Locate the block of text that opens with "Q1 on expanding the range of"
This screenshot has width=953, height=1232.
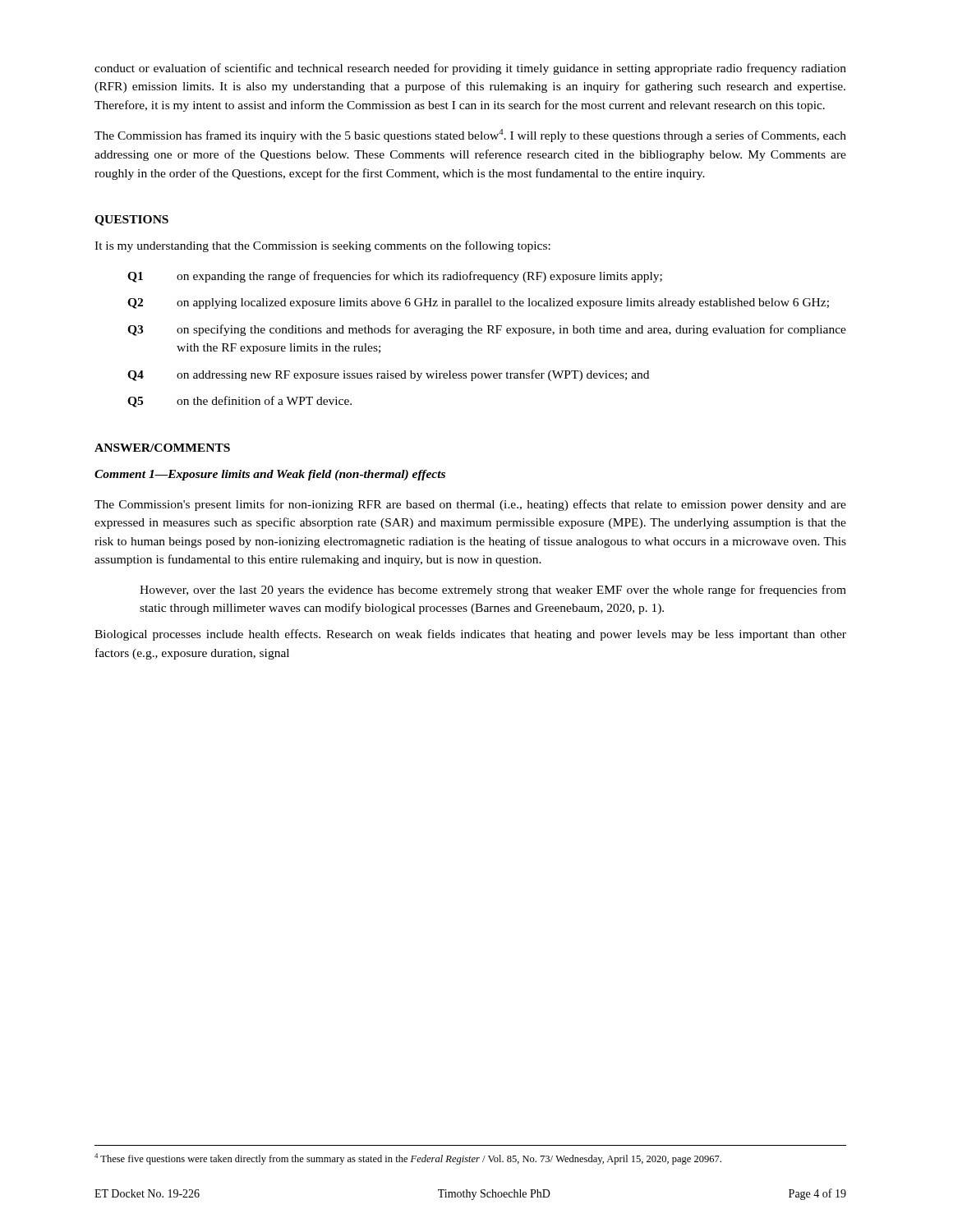[x=470, y=276]
